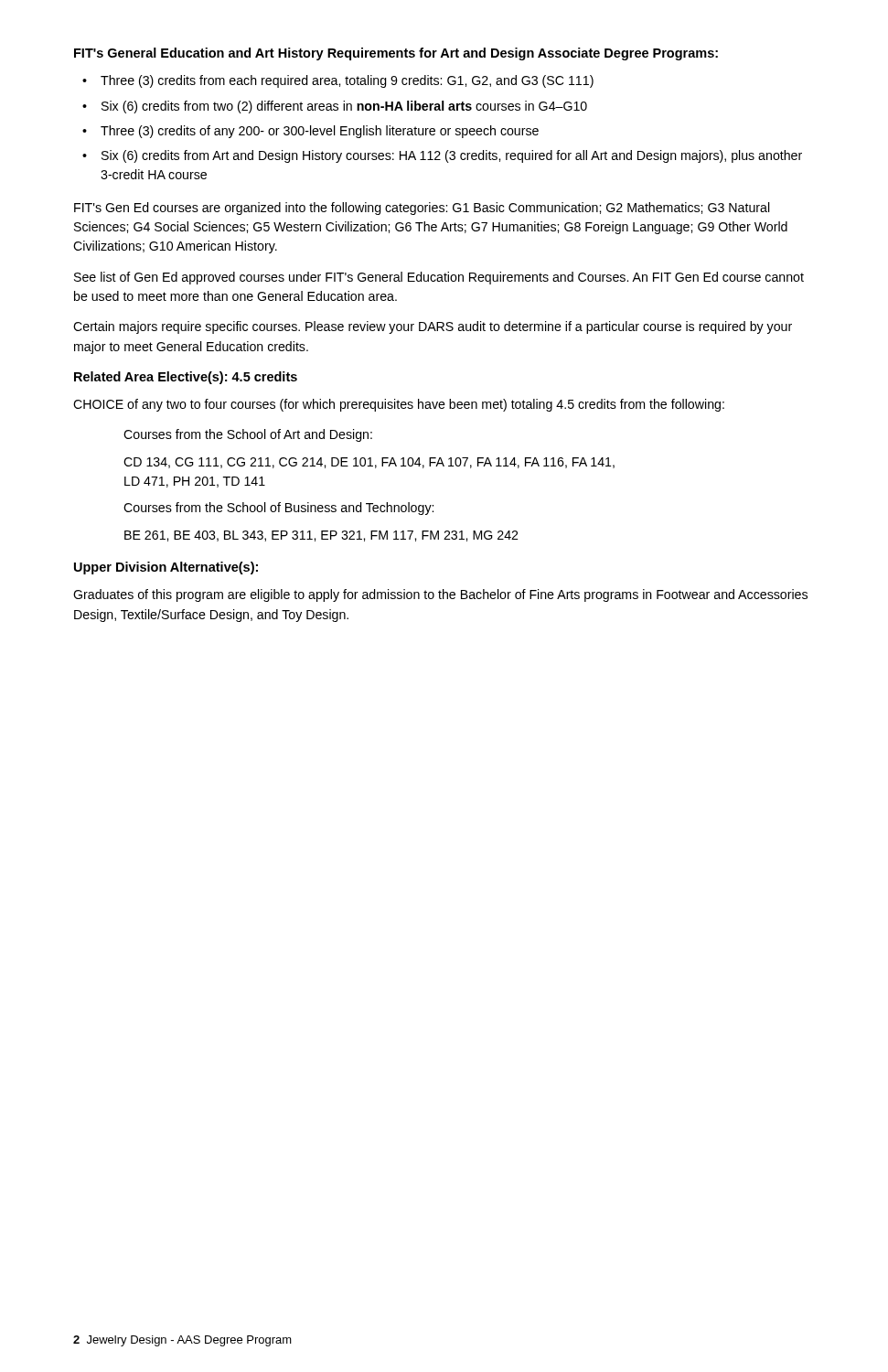
Task: Click on the block starting "Related Area Elective(s): 4.5 credits"
Action: (185, 377)
